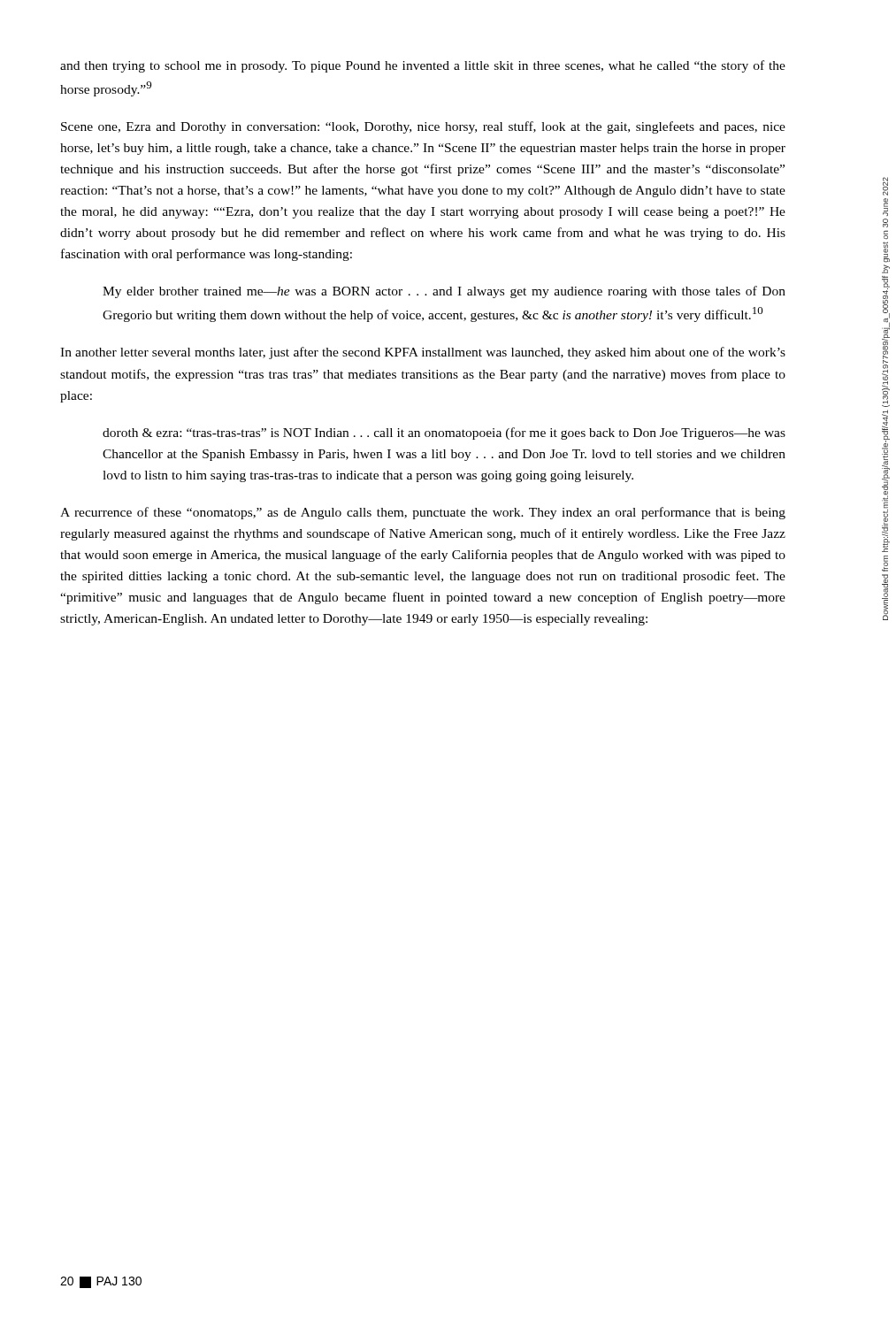896x1327 pixels.
Task: Locate the text block that reads "doroth & ezra: “tras-tras-tras” is NOT Indian ."
Action: pos(444,453)
